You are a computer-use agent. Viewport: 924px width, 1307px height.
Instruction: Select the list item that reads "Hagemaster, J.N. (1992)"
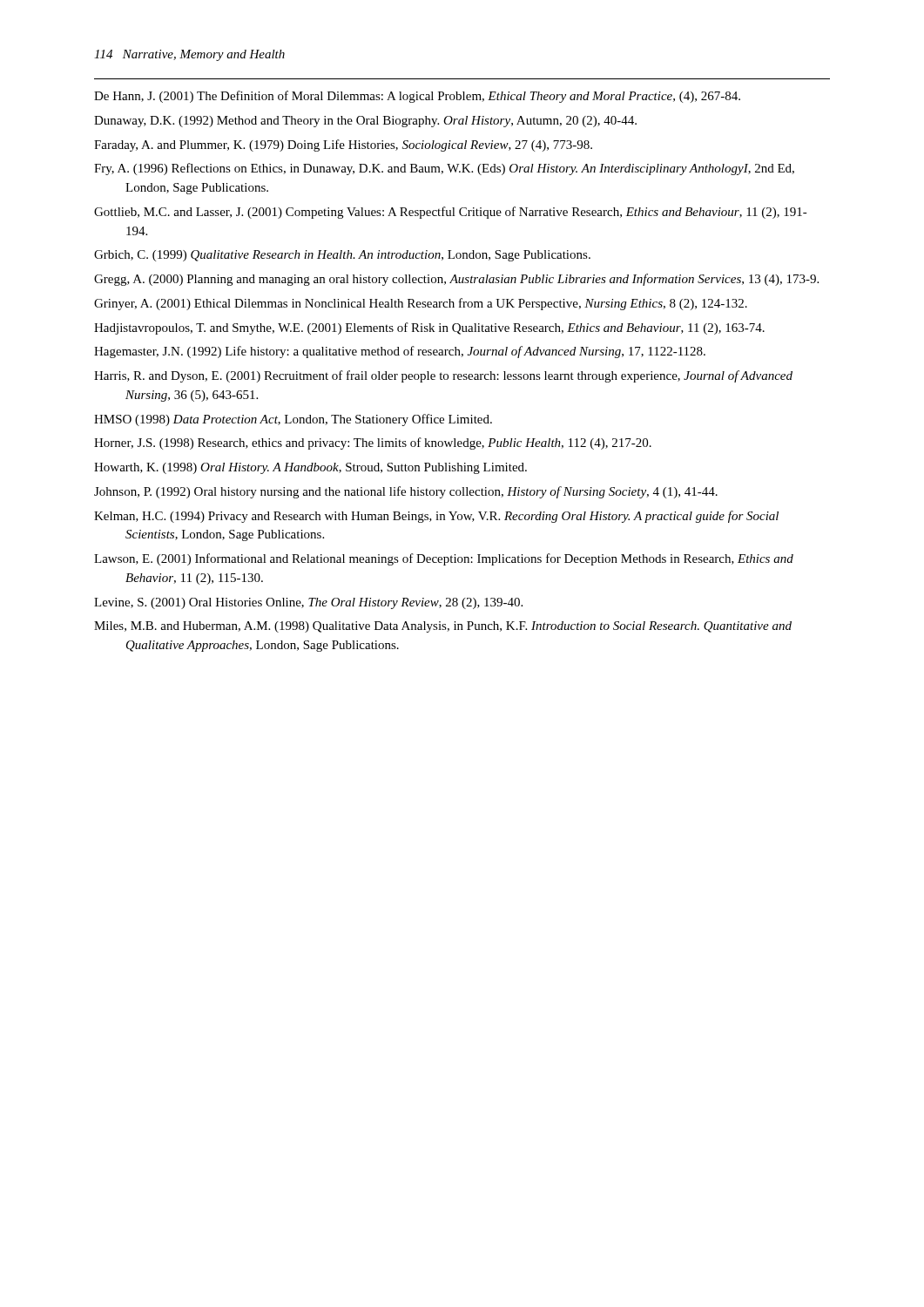tap(400, 351)
